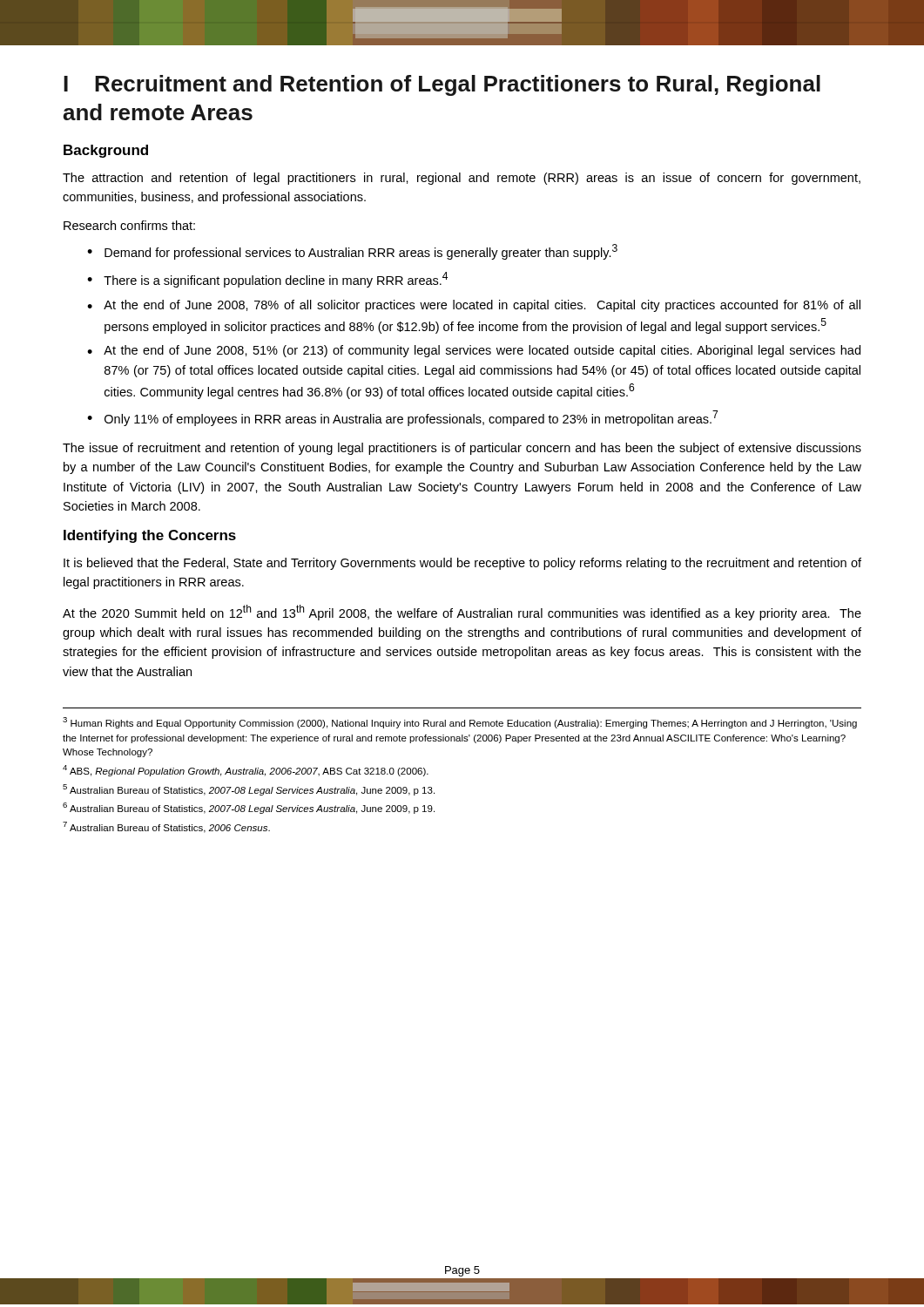Locate the block of text that opens with "7 Australian Bureau"
924x1307 pixels.
[x=167, y=826]
